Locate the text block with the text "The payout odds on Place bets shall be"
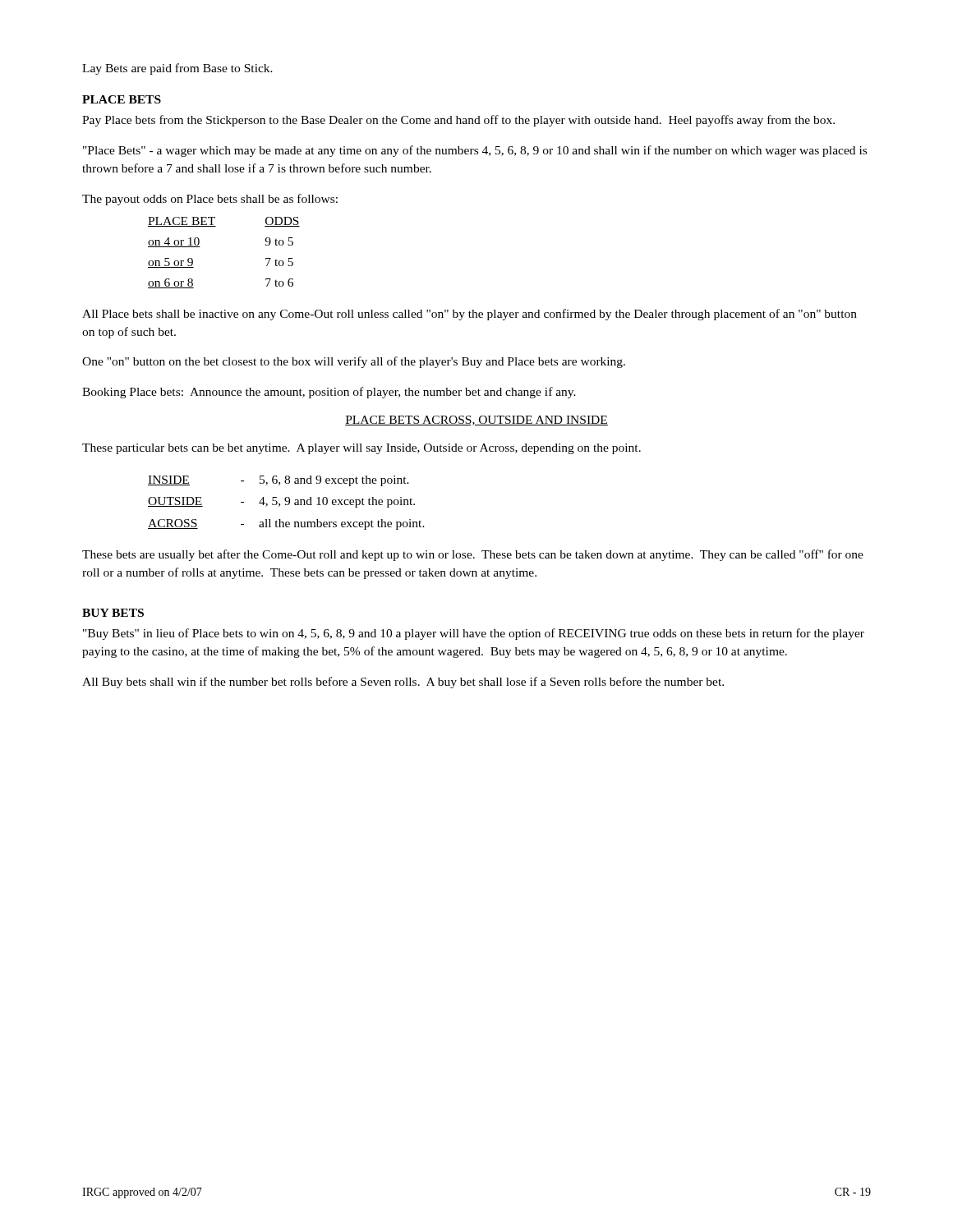 click(210, 198)
